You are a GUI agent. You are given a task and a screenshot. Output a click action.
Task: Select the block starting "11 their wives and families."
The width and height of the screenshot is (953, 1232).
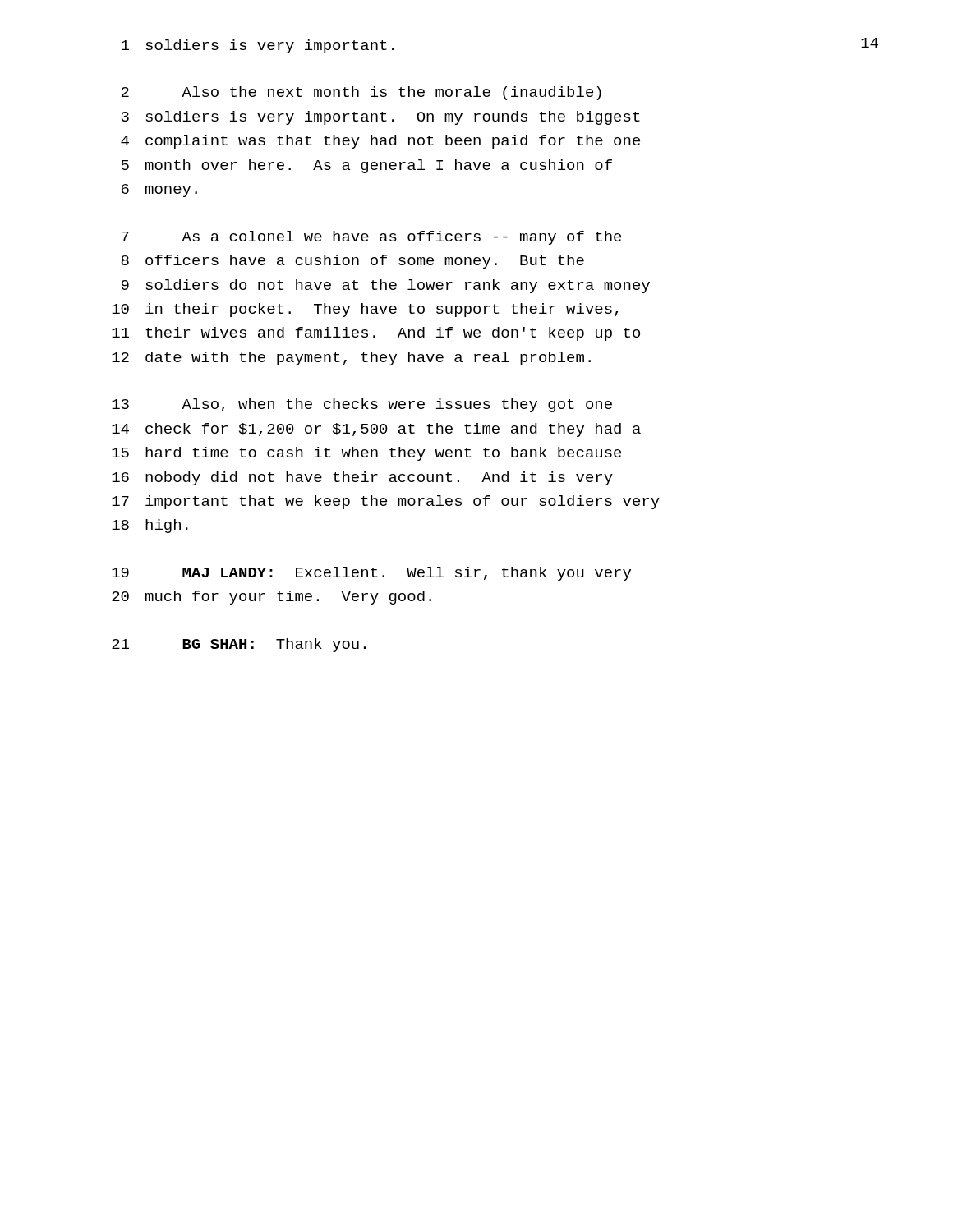(476, 334)
